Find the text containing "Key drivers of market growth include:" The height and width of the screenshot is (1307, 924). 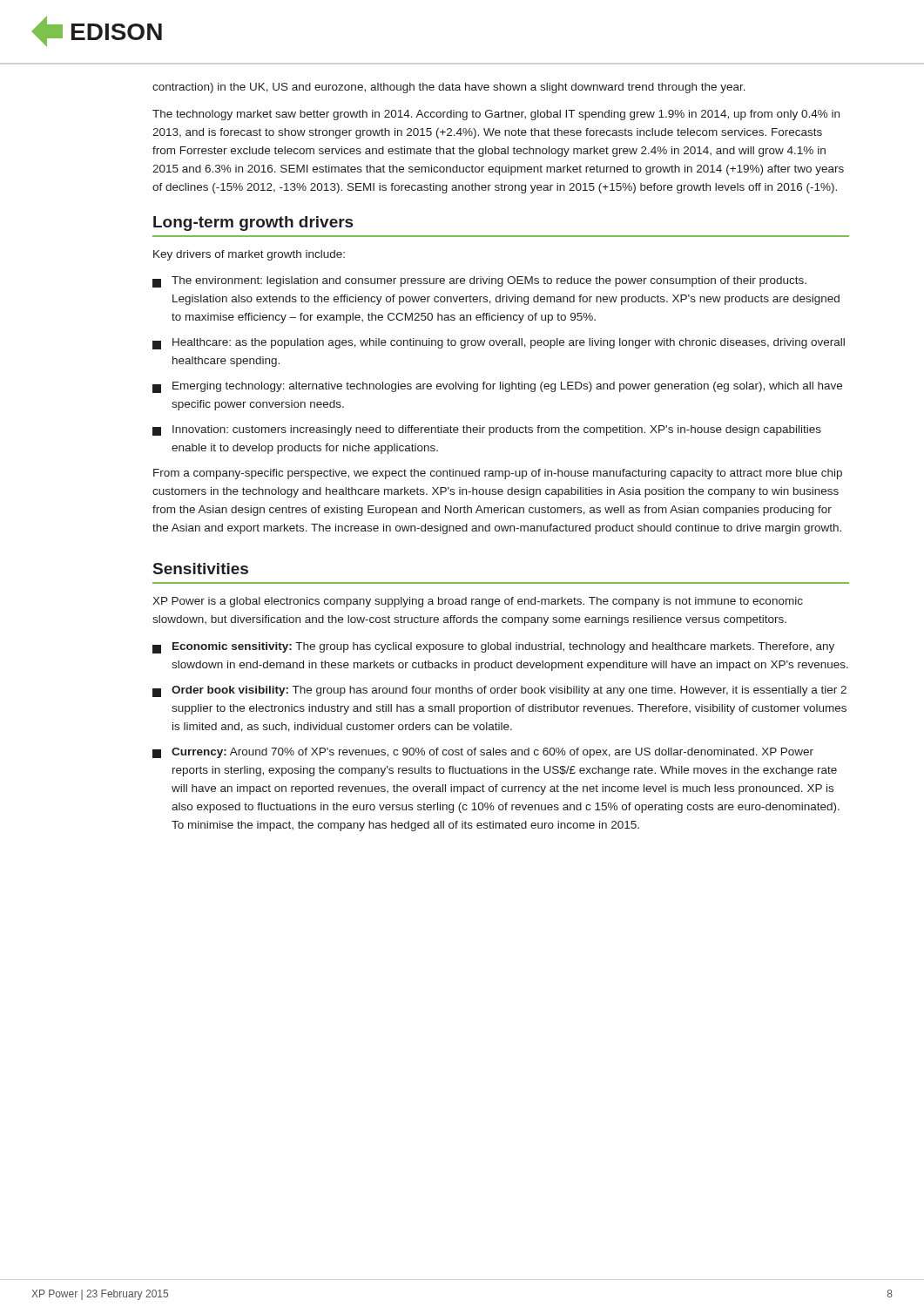pos(249,254)
